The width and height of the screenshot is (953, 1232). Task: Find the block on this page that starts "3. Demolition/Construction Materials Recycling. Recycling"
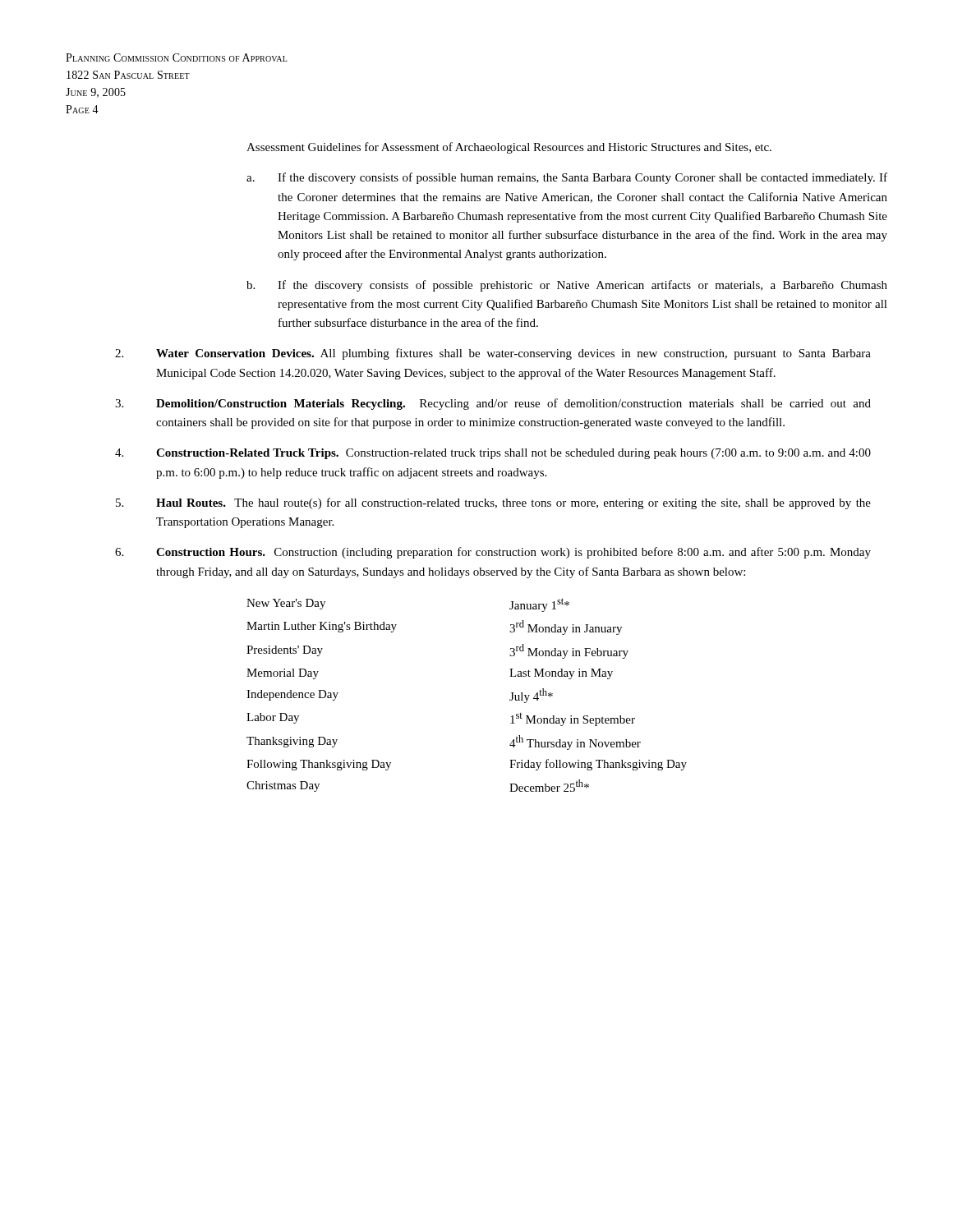pos(468,413)
